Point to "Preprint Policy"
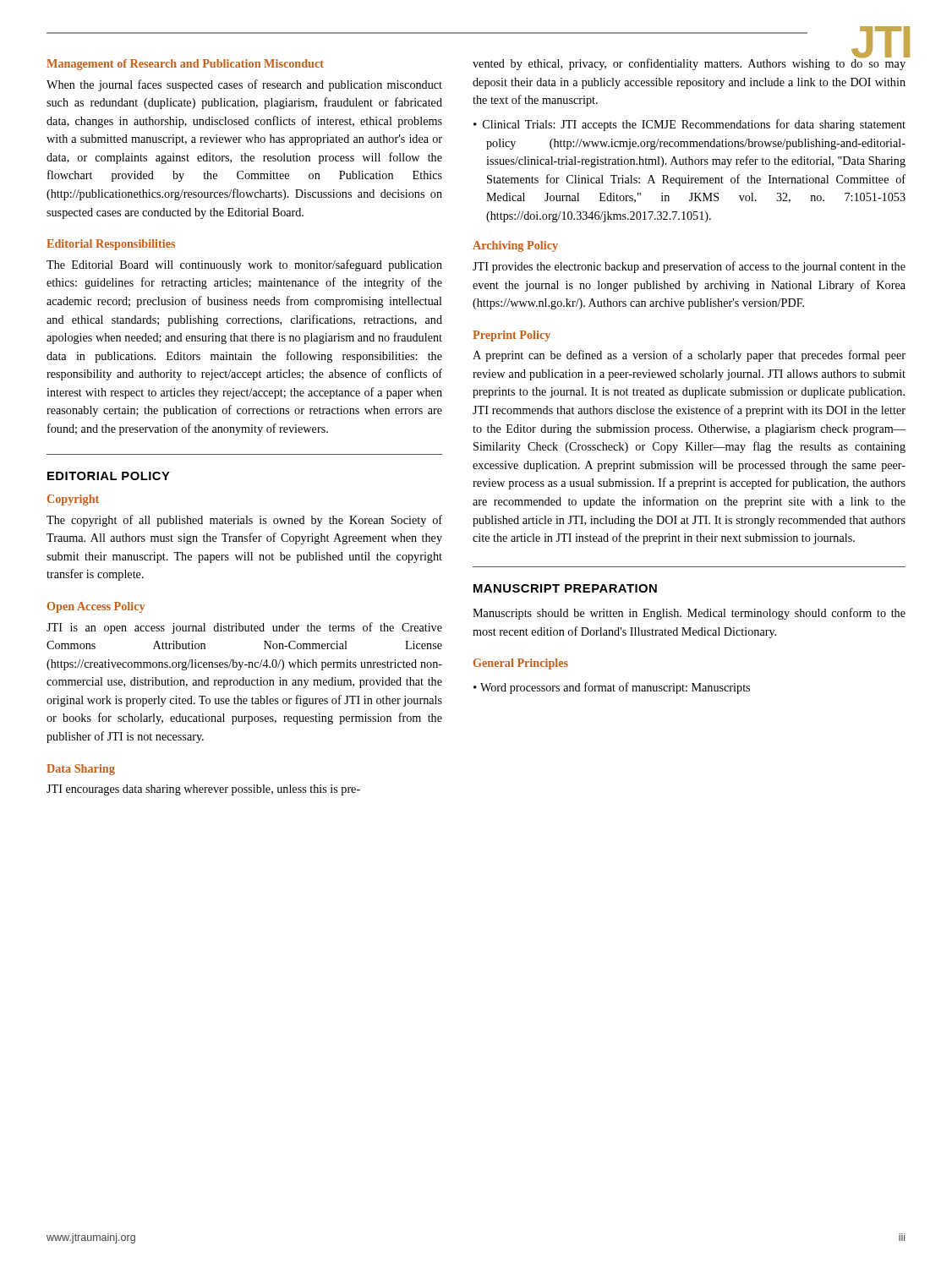 tap(512, 335)
